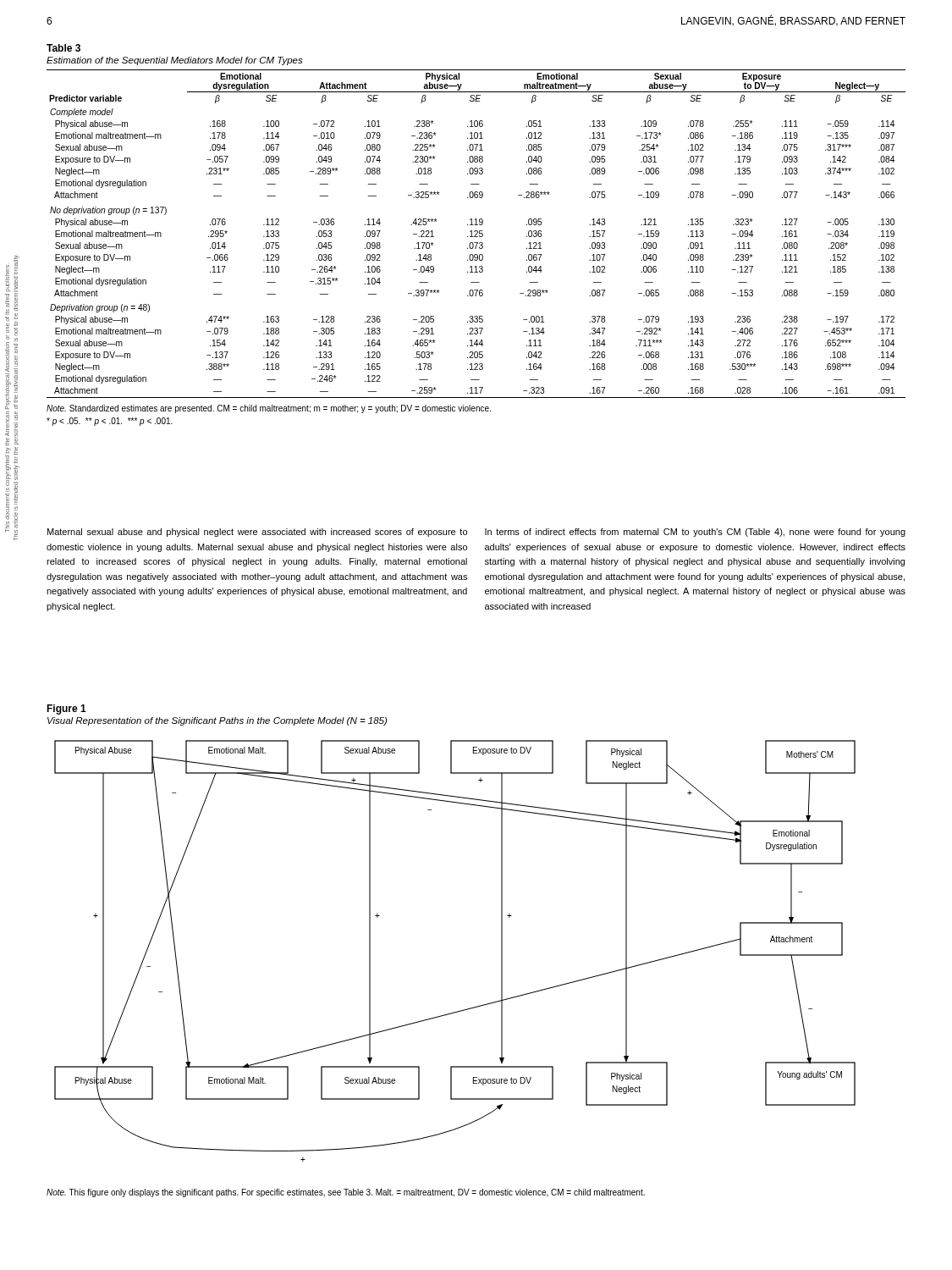Point to the block starting "Figure 1"
952x1270 pixels.
point(66,709)
